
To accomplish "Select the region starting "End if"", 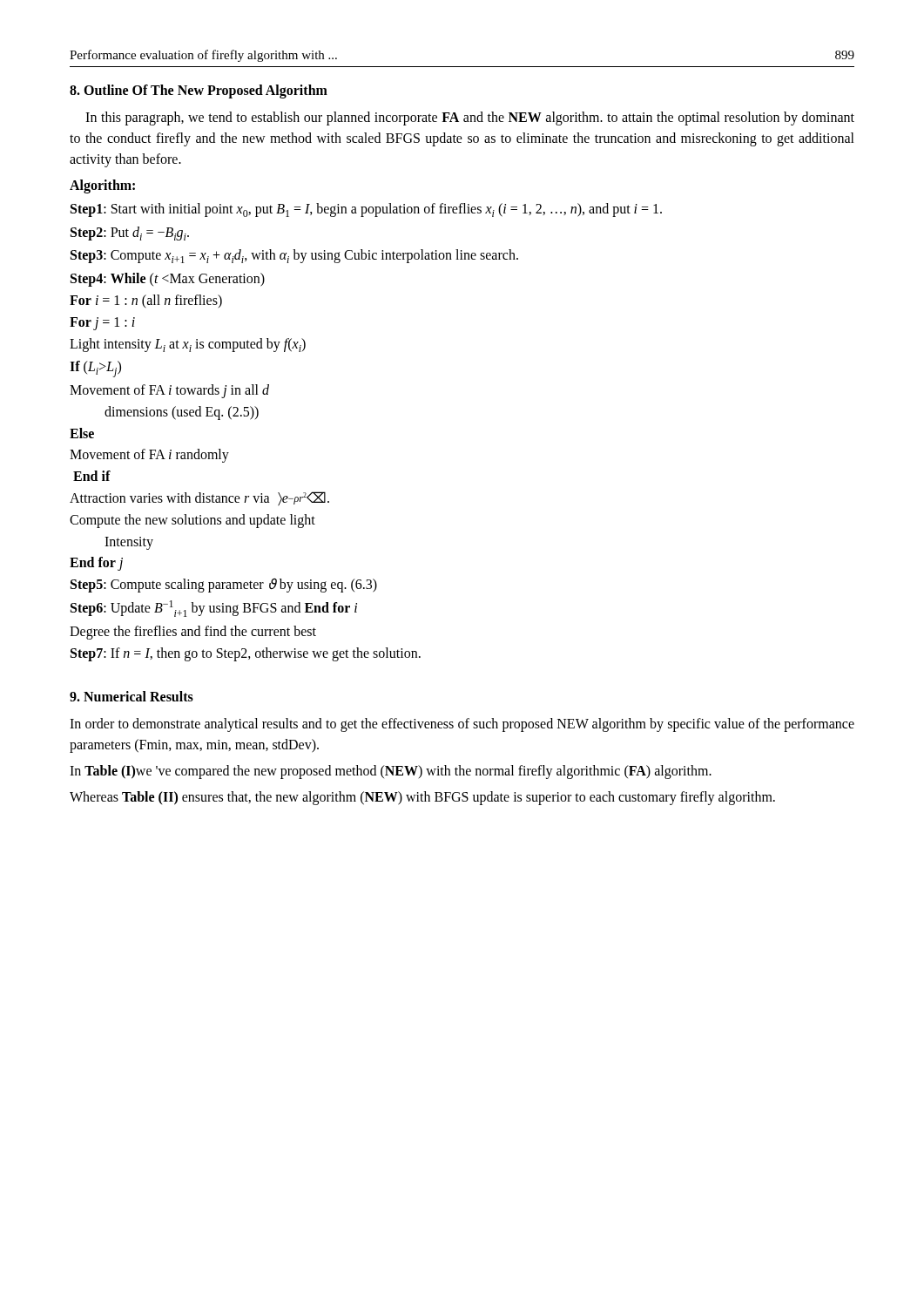I will pyautogui.click(x=90, y=476).
